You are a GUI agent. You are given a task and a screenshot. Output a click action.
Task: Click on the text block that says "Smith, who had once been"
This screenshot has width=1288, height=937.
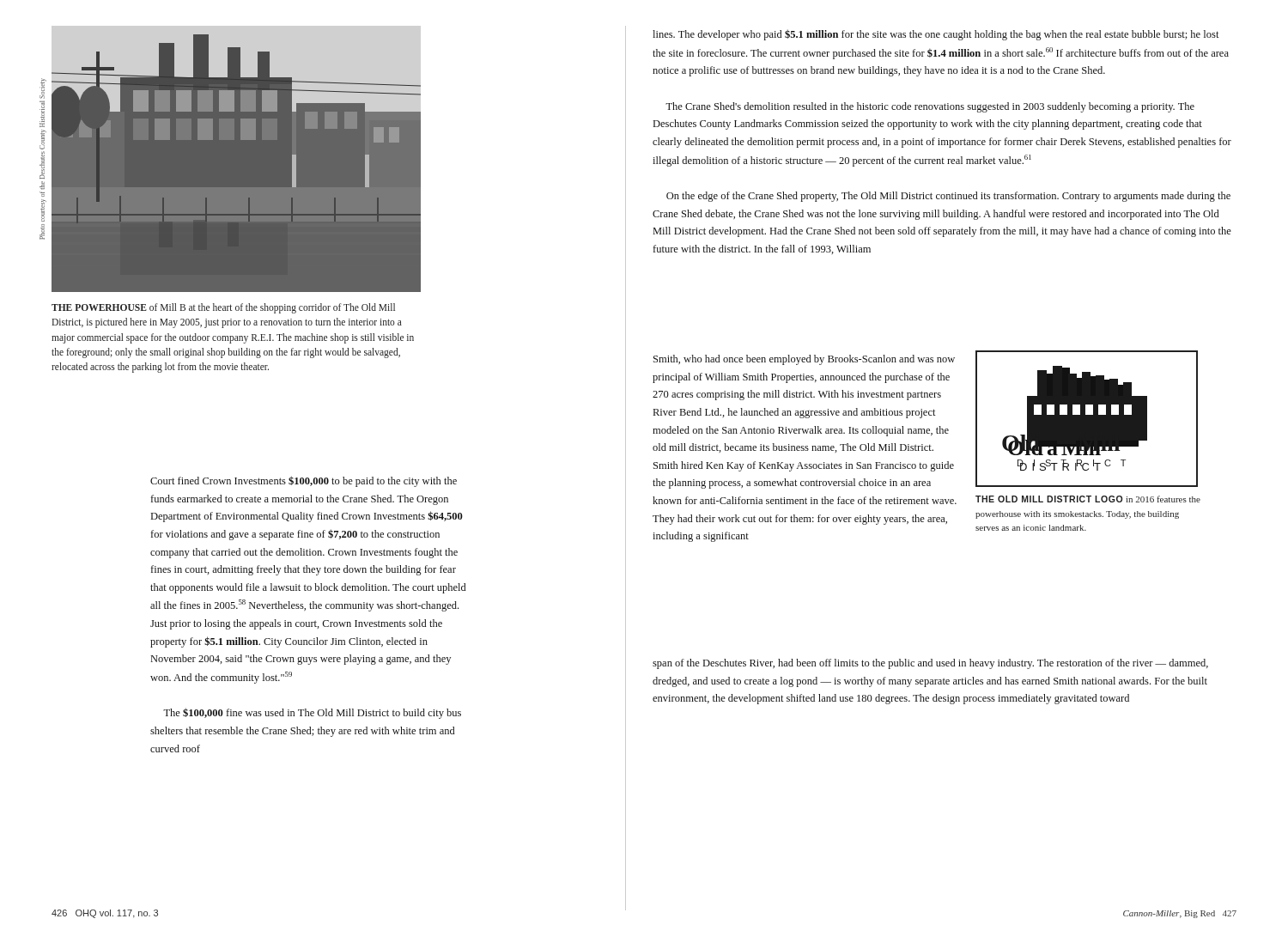point(805,448)
